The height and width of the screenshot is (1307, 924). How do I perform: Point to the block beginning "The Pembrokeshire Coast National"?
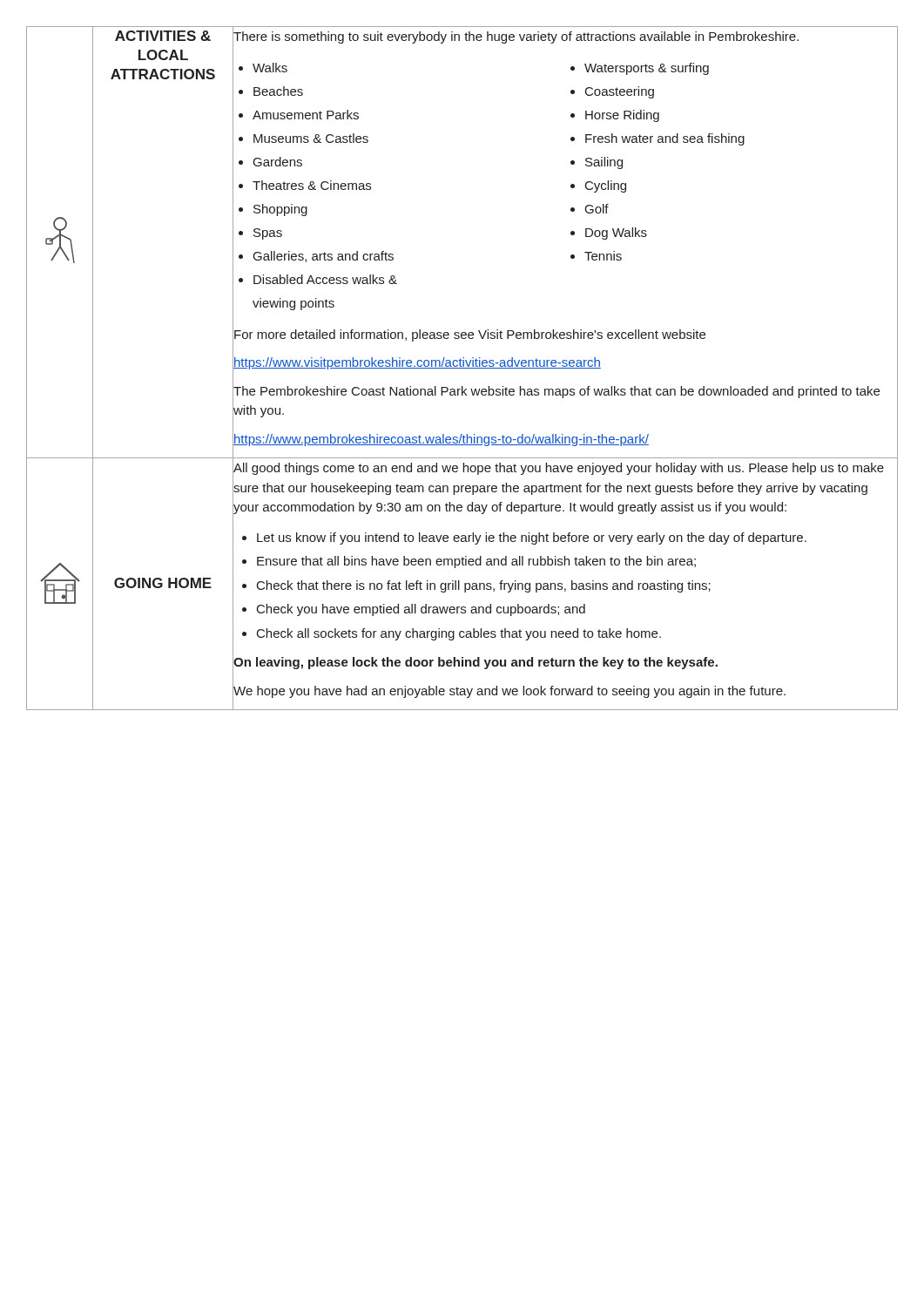pyautogui.click(x=565, y=401)
